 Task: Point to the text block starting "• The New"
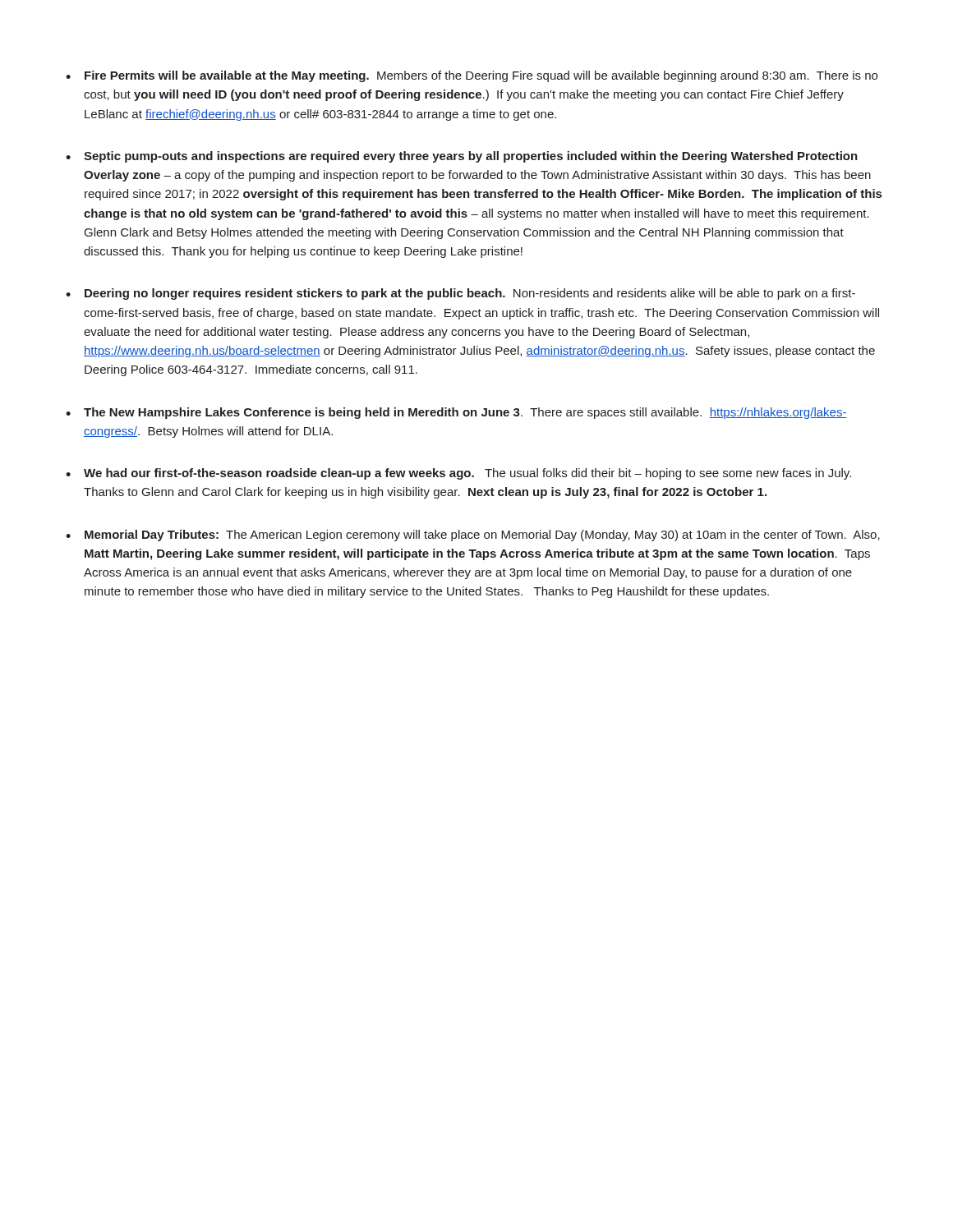(x=476, y=421)
